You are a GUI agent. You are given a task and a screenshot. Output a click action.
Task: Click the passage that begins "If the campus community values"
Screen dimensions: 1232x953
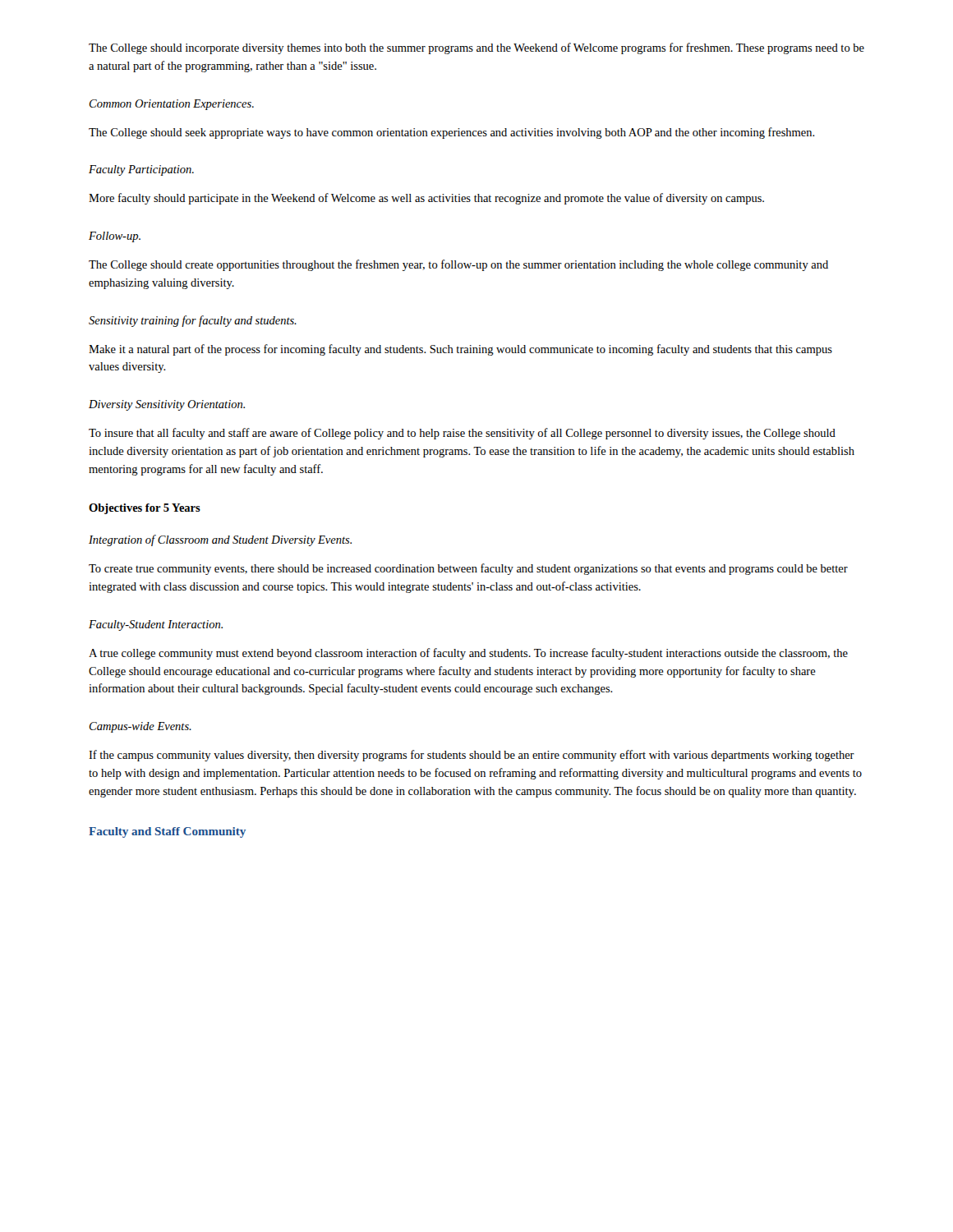pyautogui.click(x=475, y=773)
